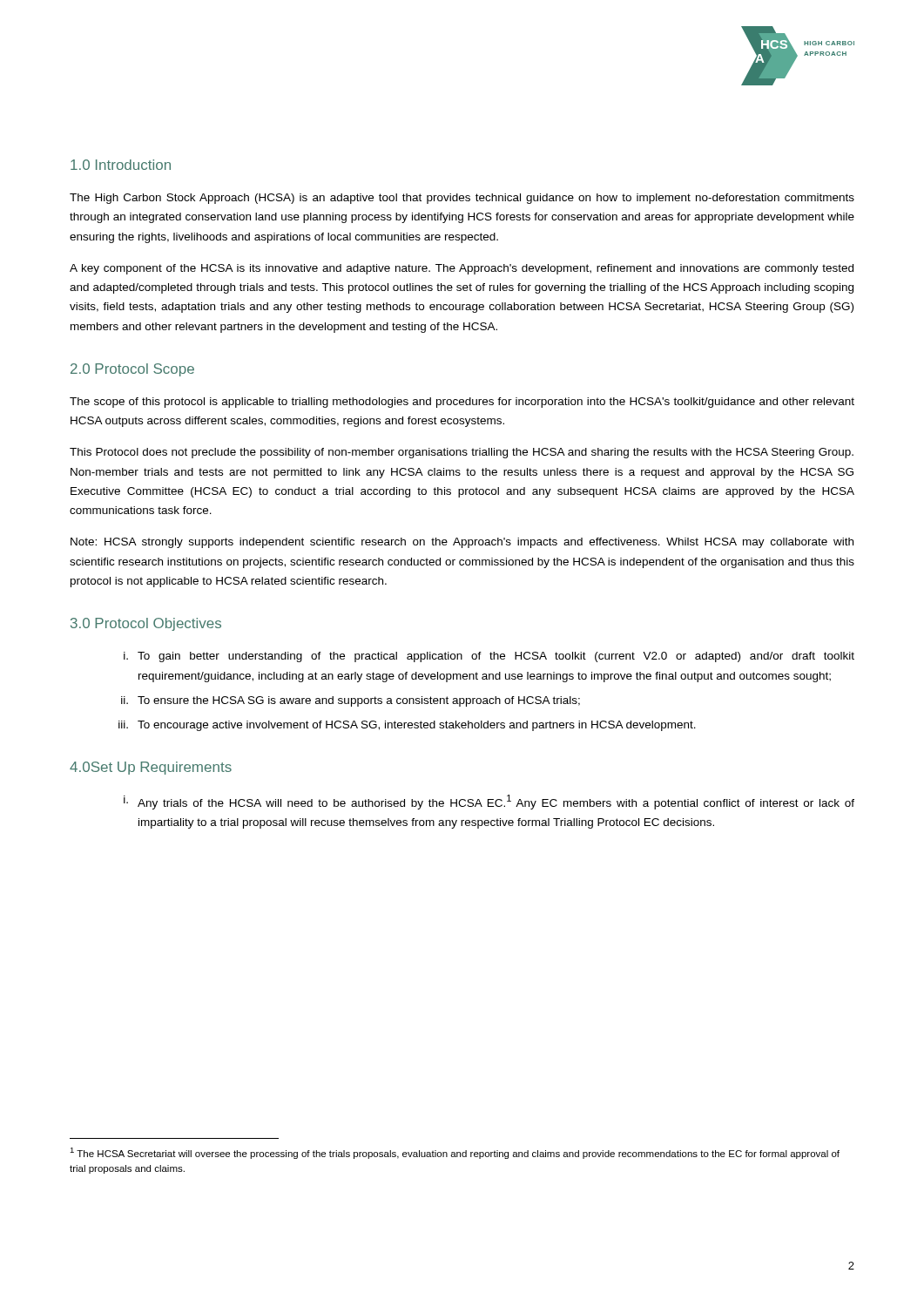Find the text block starting "i. To gain better"
Viewport: 924px width, 1307px height.
[471, 666]
